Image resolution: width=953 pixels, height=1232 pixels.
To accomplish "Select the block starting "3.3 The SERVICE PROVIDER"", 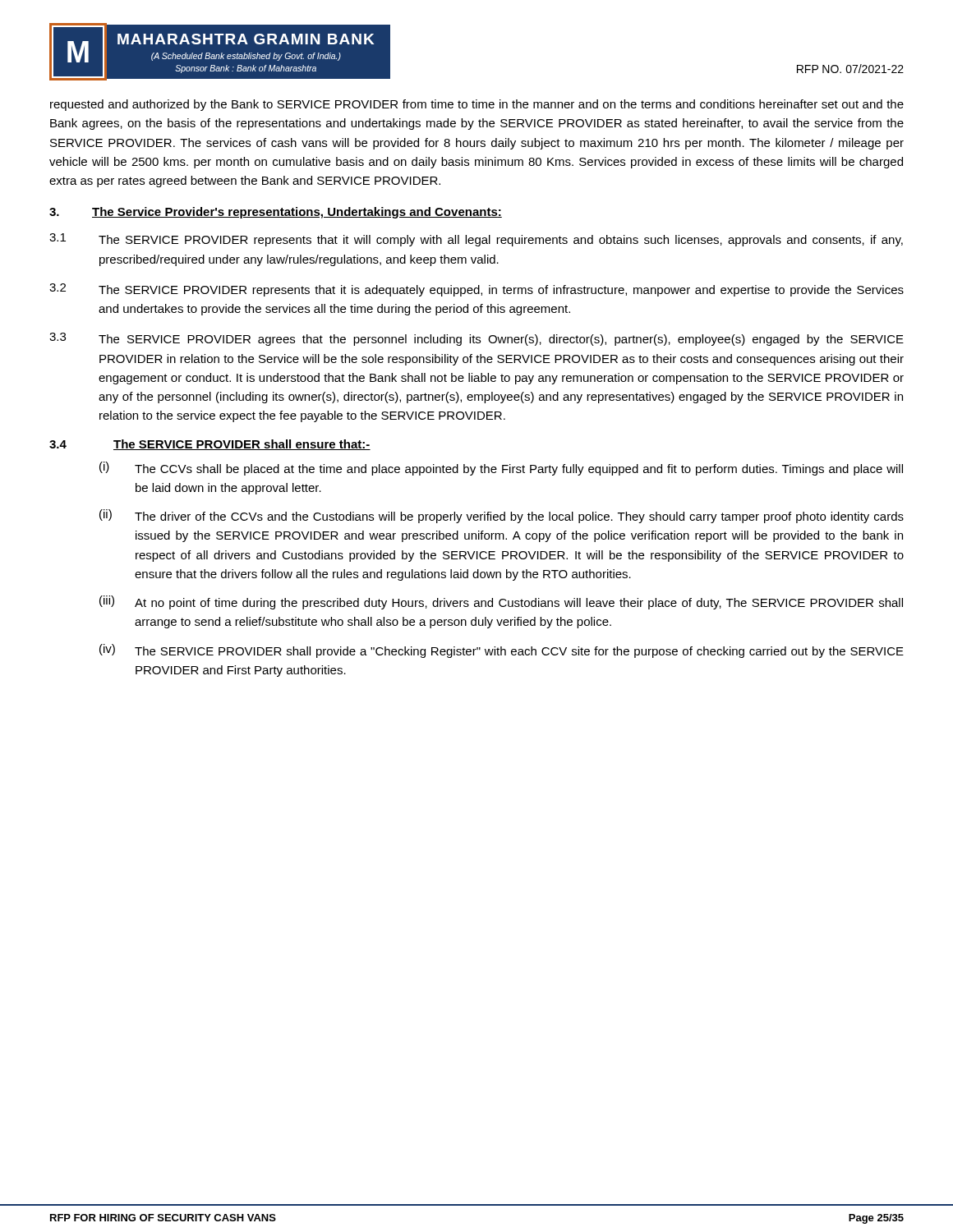I will 476,377.
